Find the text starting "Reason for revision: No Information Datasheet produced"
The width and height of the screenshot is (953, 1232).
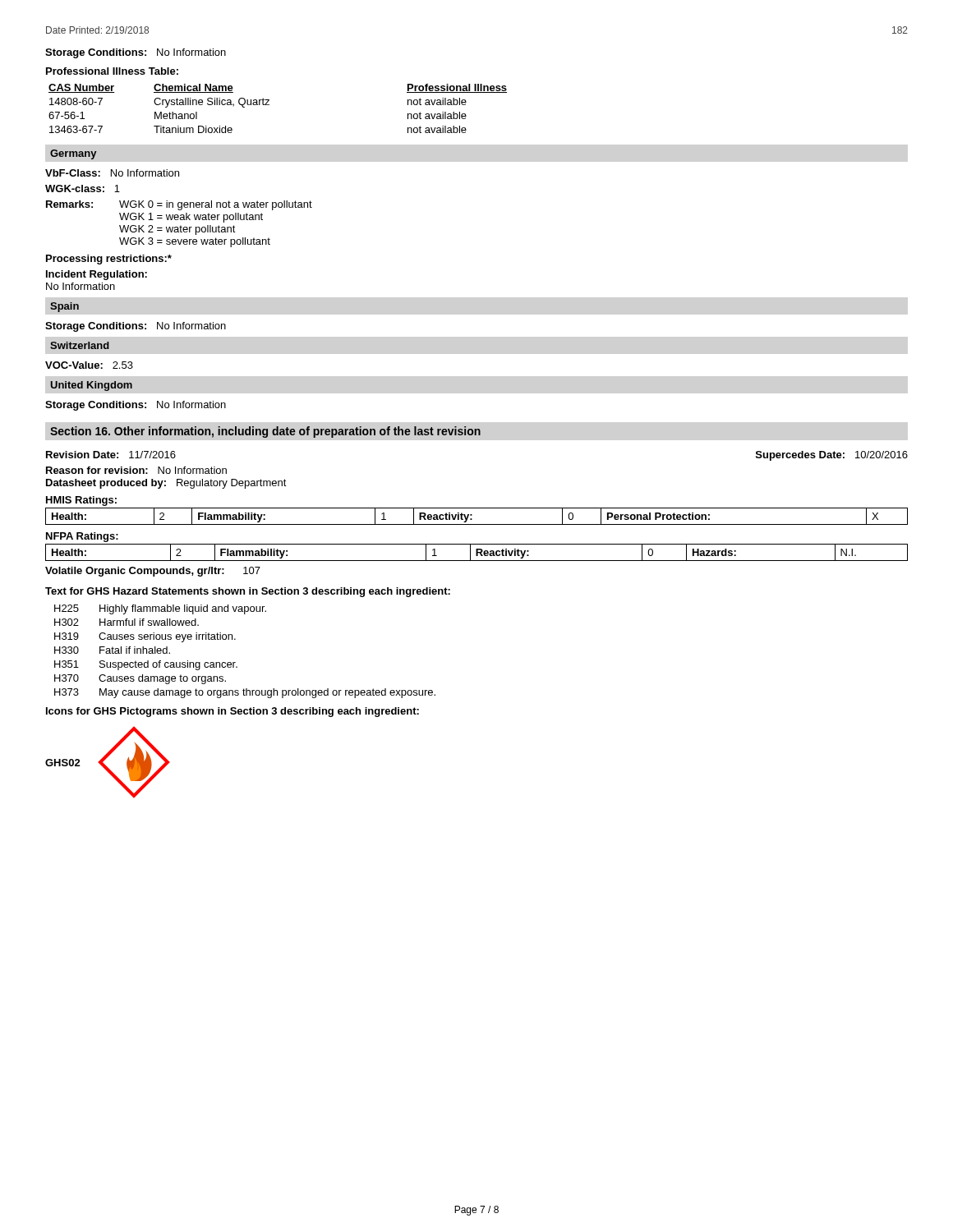(x=136, y=470)
